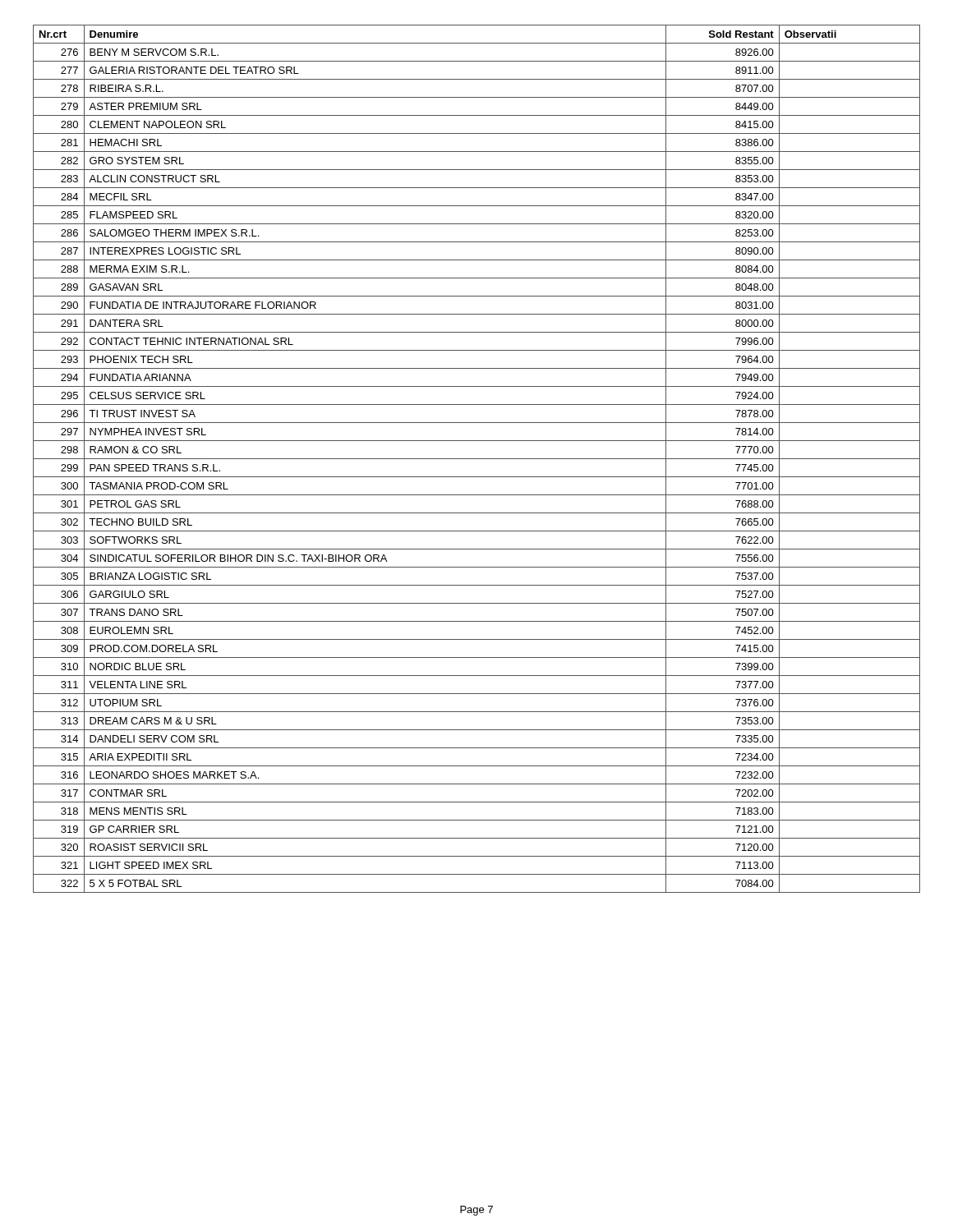Viewport: 953px width, 1232px height.
Task: Find the table that mentions "ASTER PREMIUM SRL"
Action: pos(476,459)
